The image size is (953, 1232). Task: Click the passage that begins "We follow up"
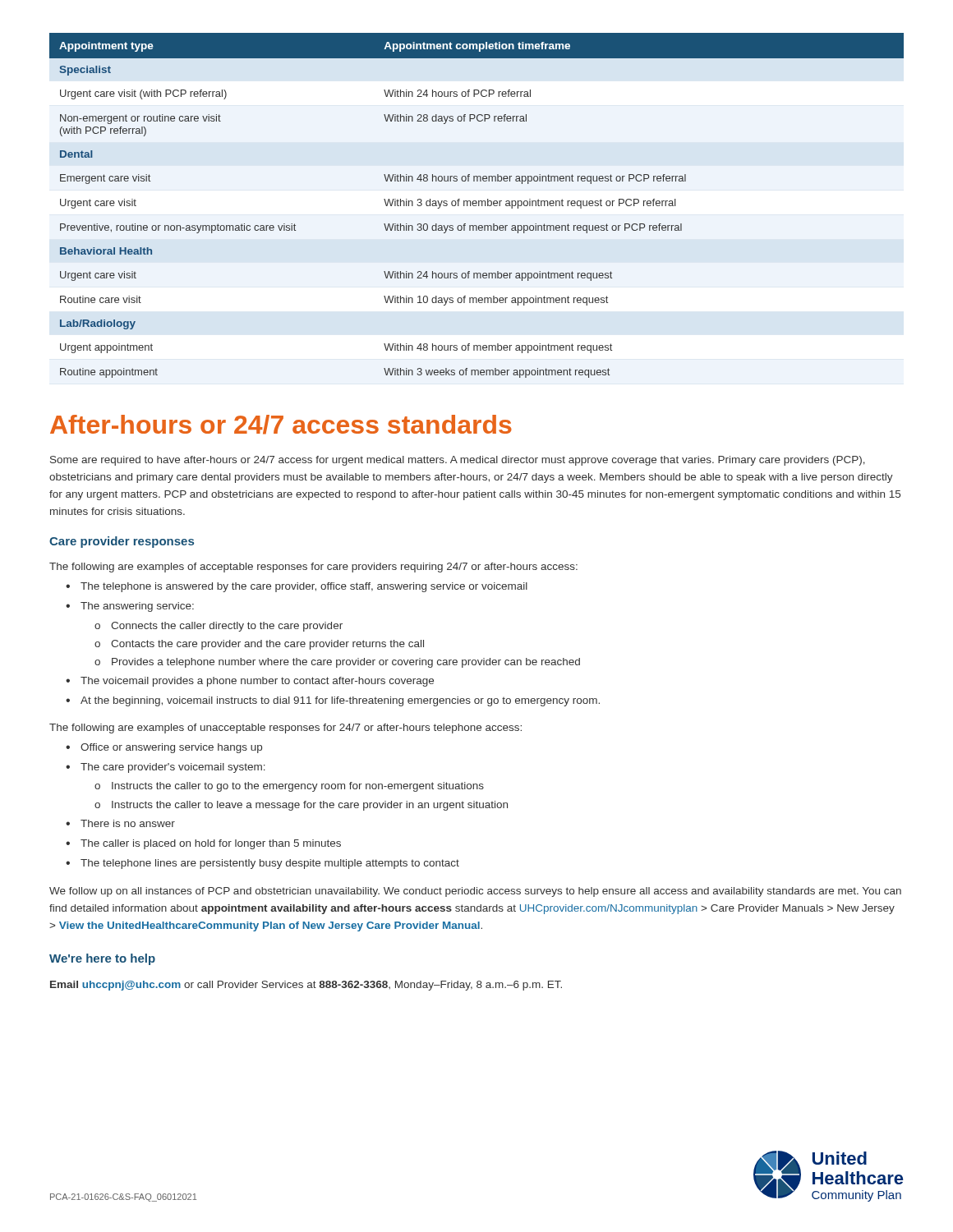tap(476, 909)
